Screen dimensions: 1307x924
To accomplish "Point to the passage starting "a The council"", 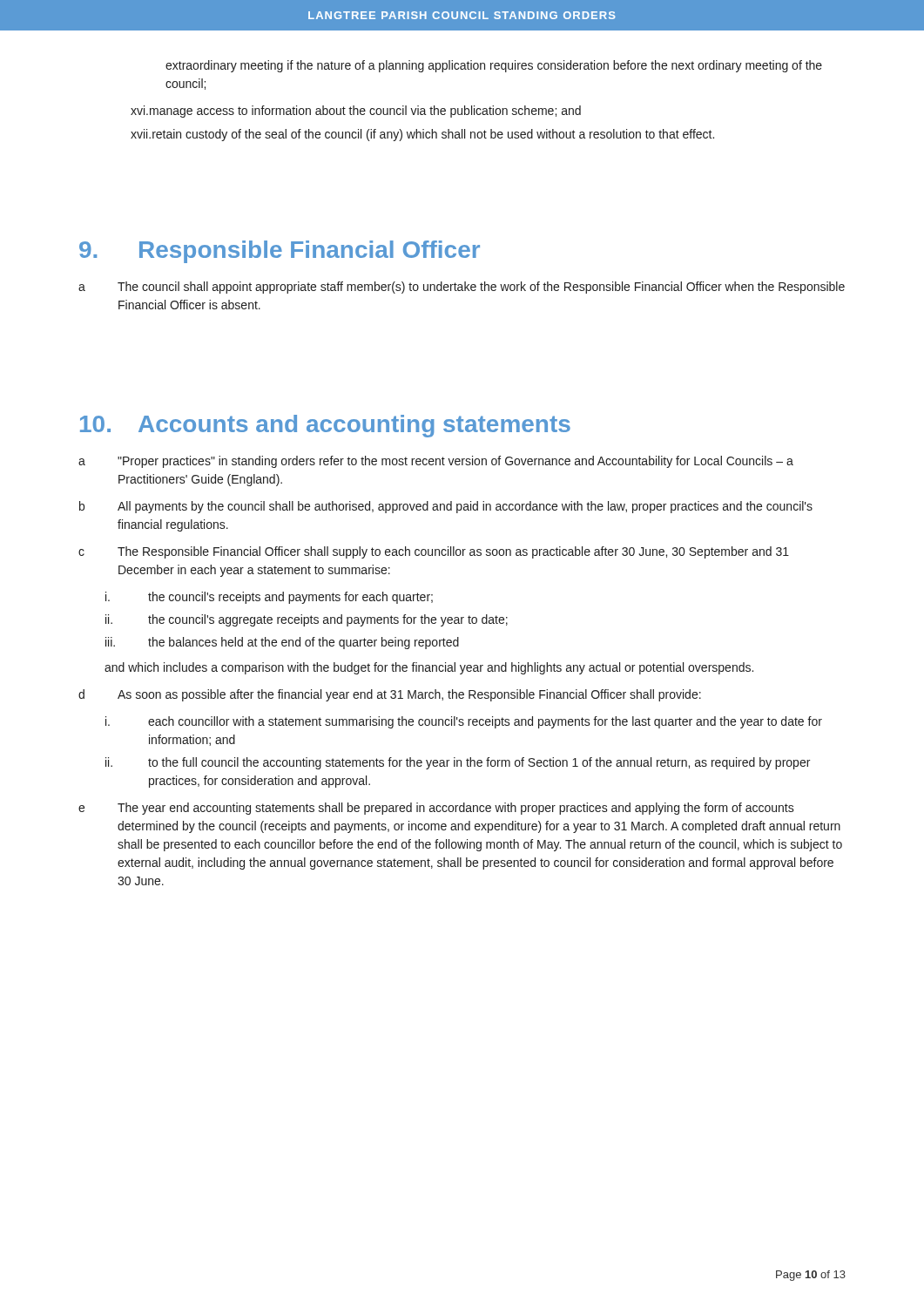I will pos(462,296).
